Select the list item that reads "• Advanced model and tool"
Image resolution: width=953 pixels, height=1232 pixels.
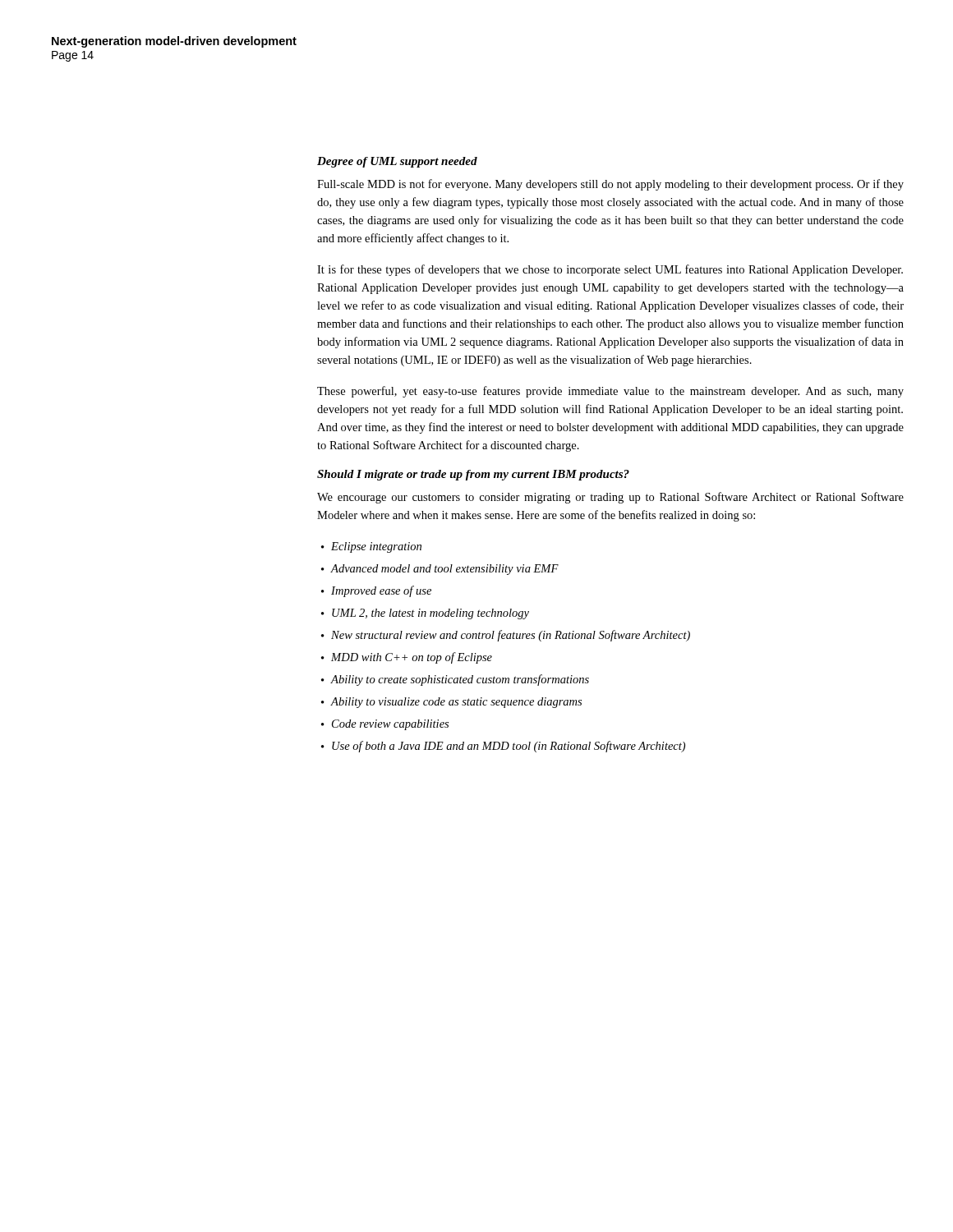coord(439,569)
